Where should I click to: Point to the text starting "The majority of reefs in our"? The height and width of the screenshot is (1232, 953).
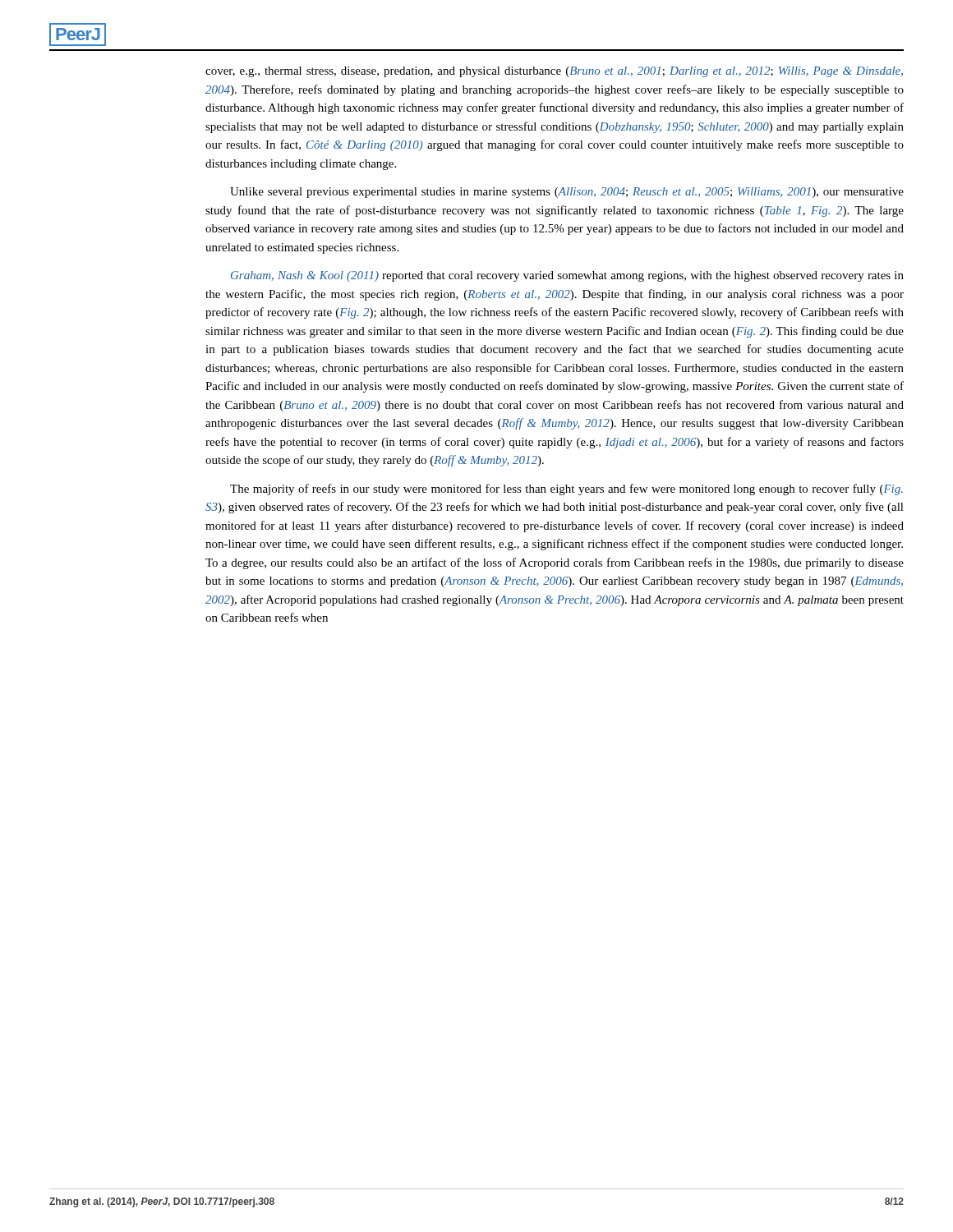555,553
